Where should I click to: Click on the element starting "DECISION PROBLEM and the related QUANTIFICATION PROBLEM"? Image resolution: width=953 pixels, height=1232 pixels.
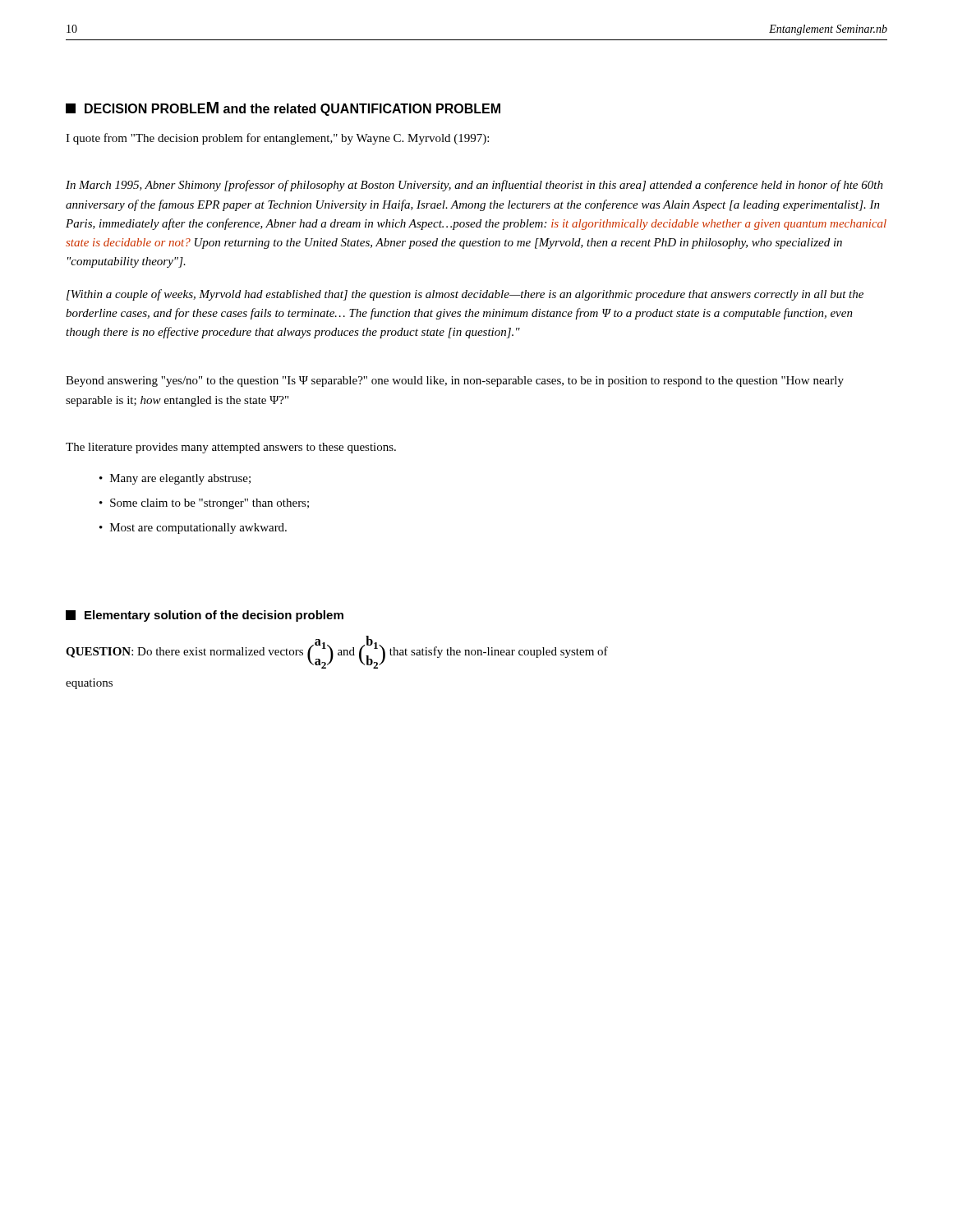283,108
